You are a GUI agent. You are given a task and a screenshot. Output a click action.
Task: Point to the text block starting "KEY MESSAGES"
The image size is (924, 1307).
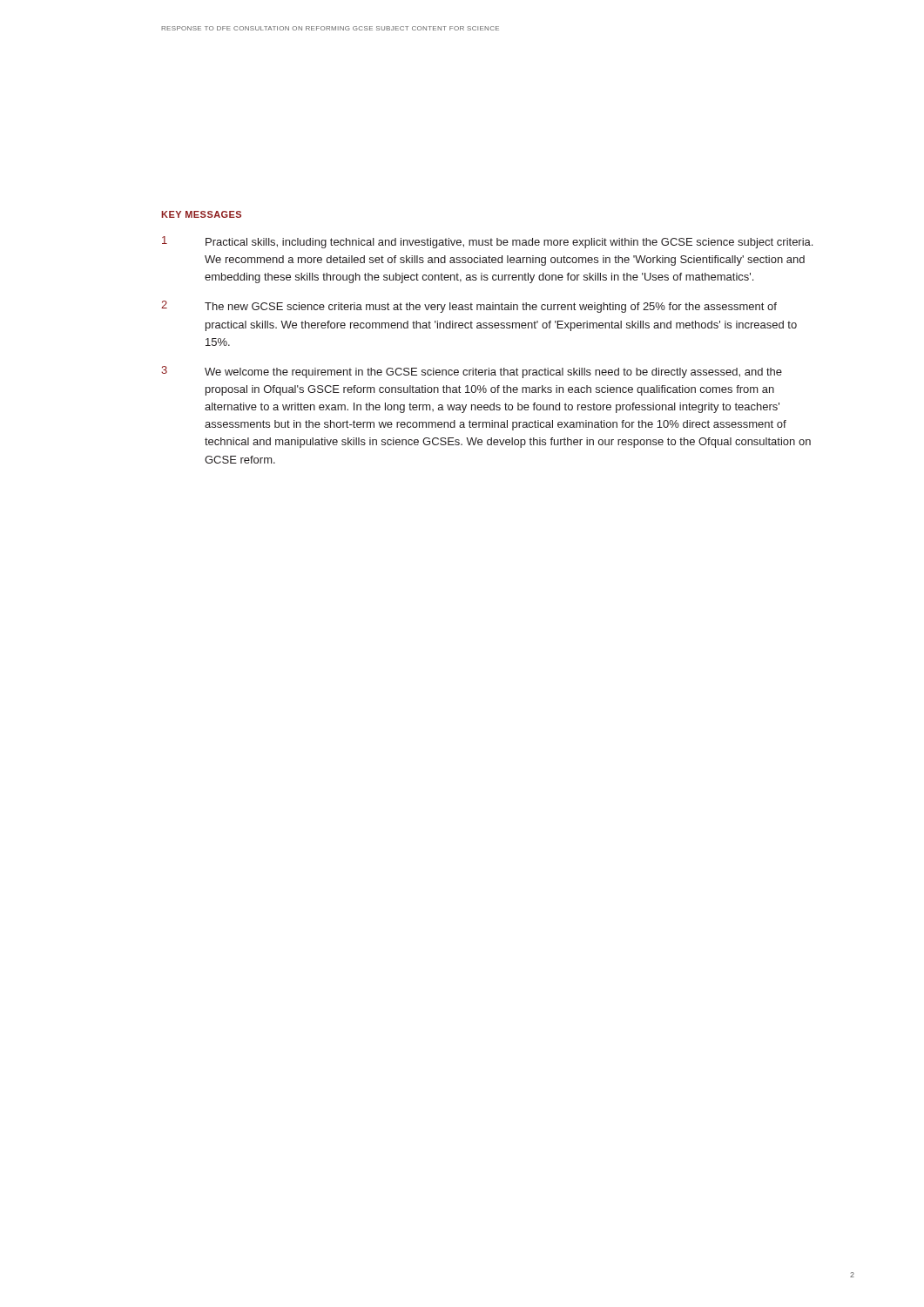tap(202, 214)
